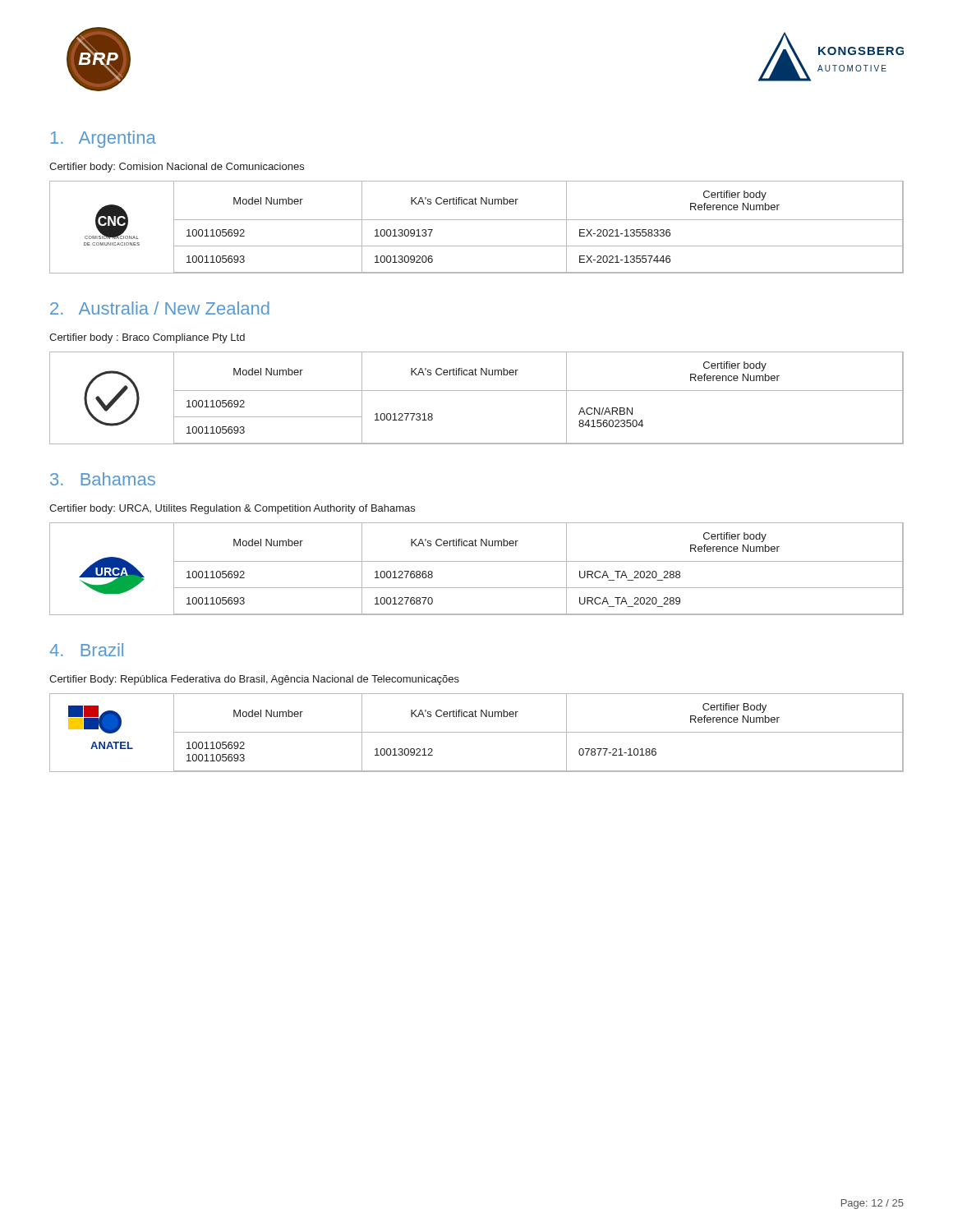Screen dimensions: 1232x953
Task: Locate the text block that says "Certifier body : Braco"
Action: point(147,337)
